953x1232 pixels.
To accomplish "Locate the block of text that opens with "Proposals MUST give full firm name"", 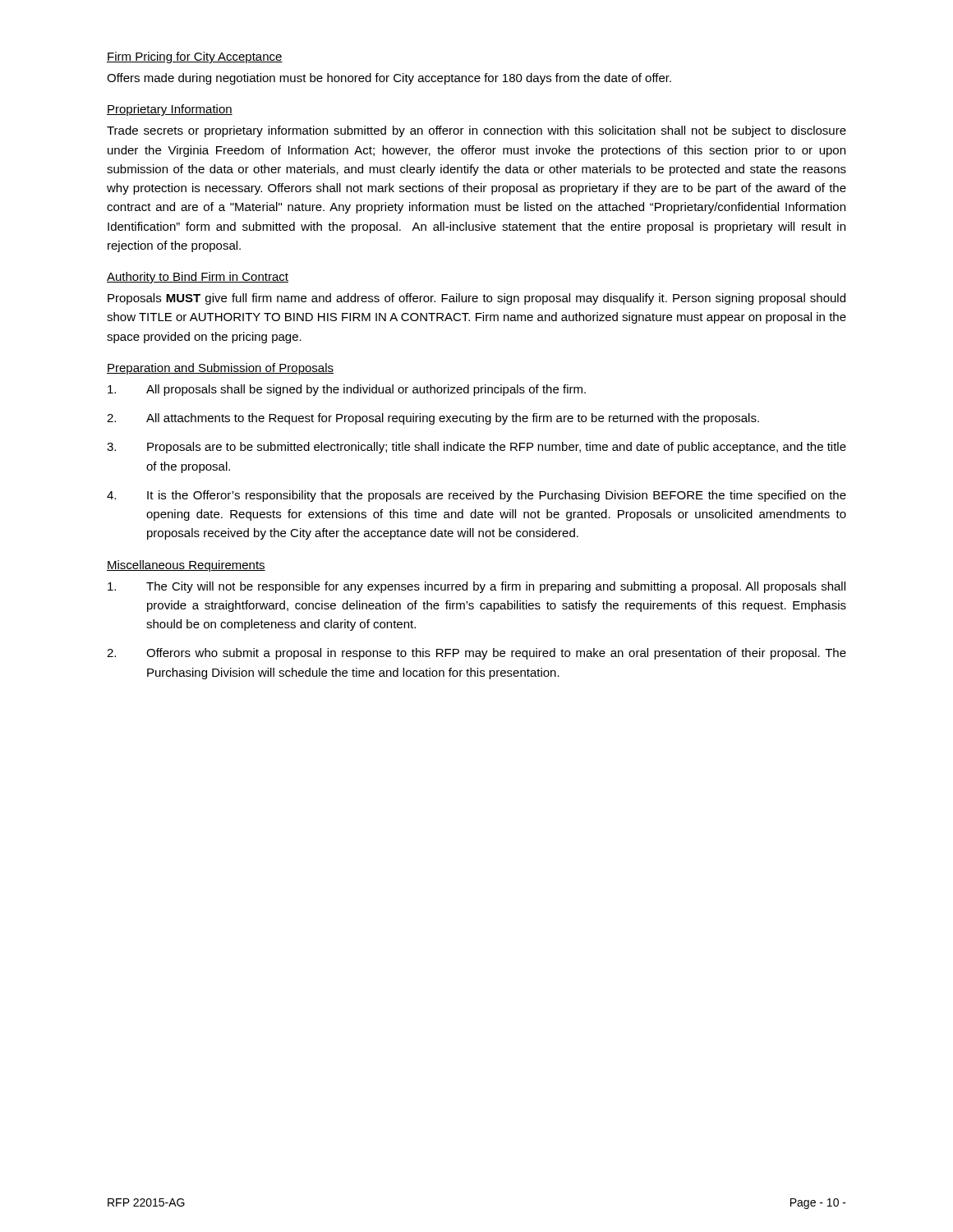I will pyautogui.click(x=476, y=317).
